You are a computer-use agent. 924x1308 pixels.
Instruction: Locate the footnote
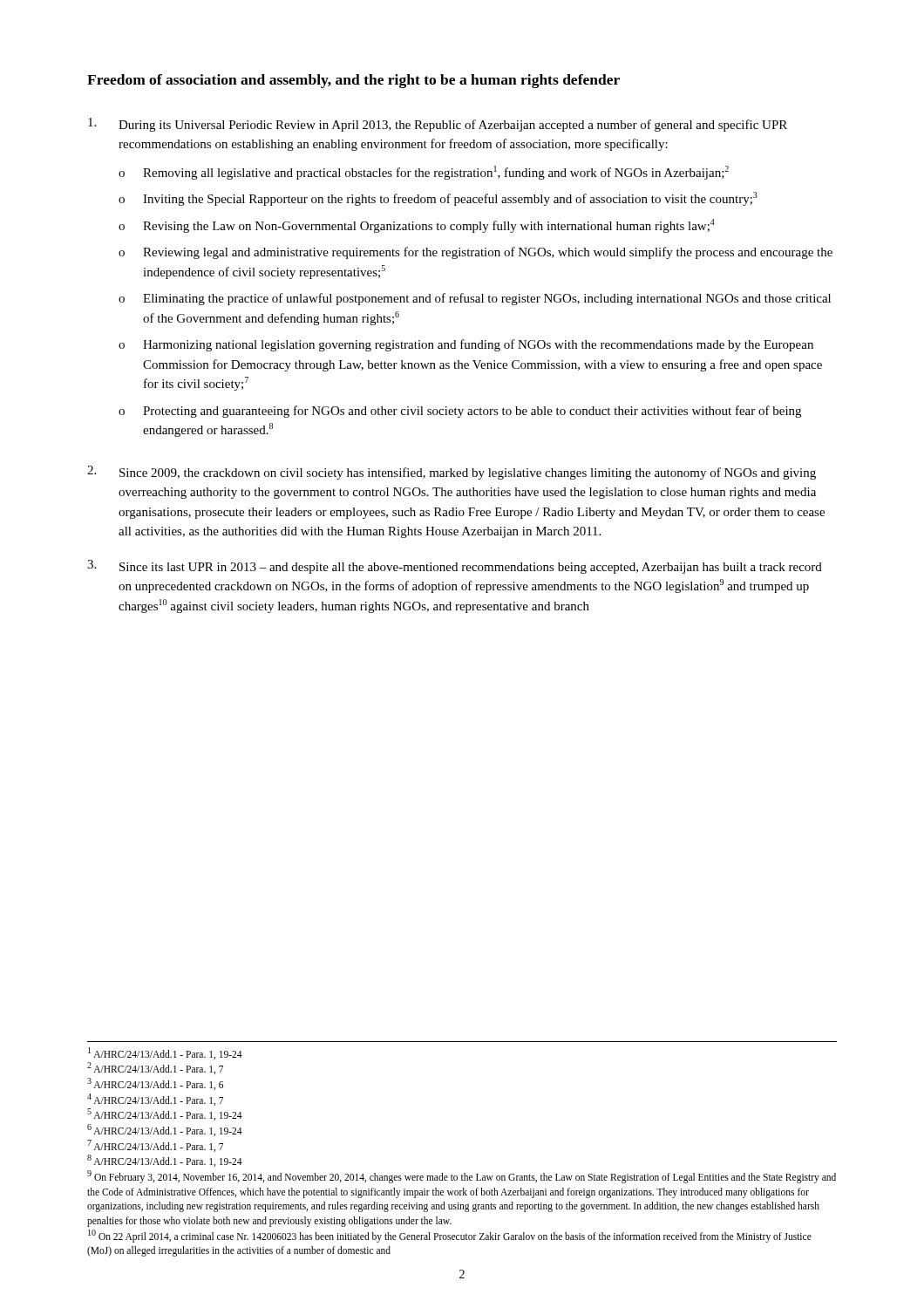pyautogui.click(x=462, y=1152)
